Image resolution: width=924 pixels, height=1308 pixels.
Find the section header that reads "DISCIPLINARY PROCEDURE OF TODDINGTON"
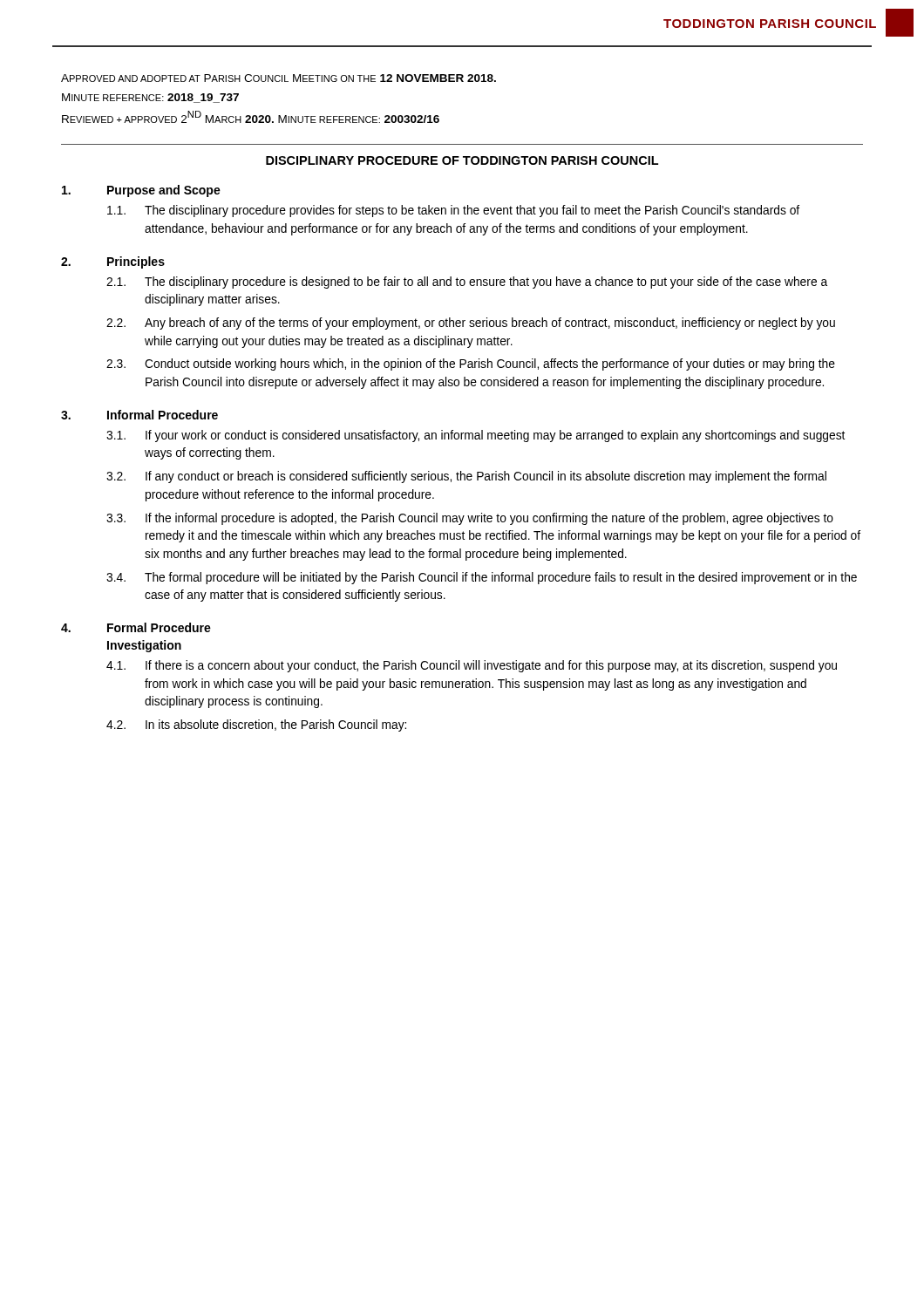tap(462, 161)
